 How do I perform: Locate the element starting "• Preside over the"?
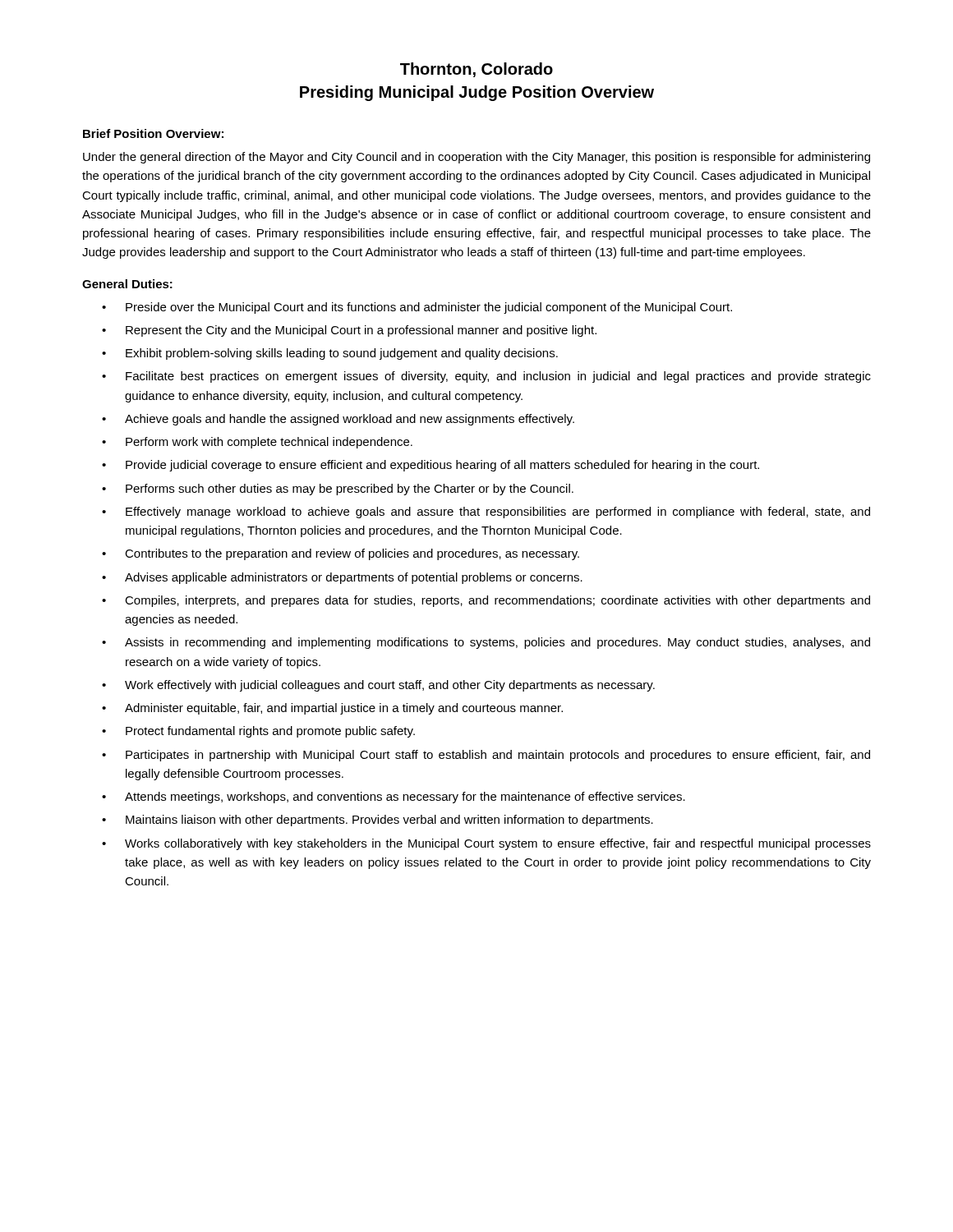click(486, 306)
